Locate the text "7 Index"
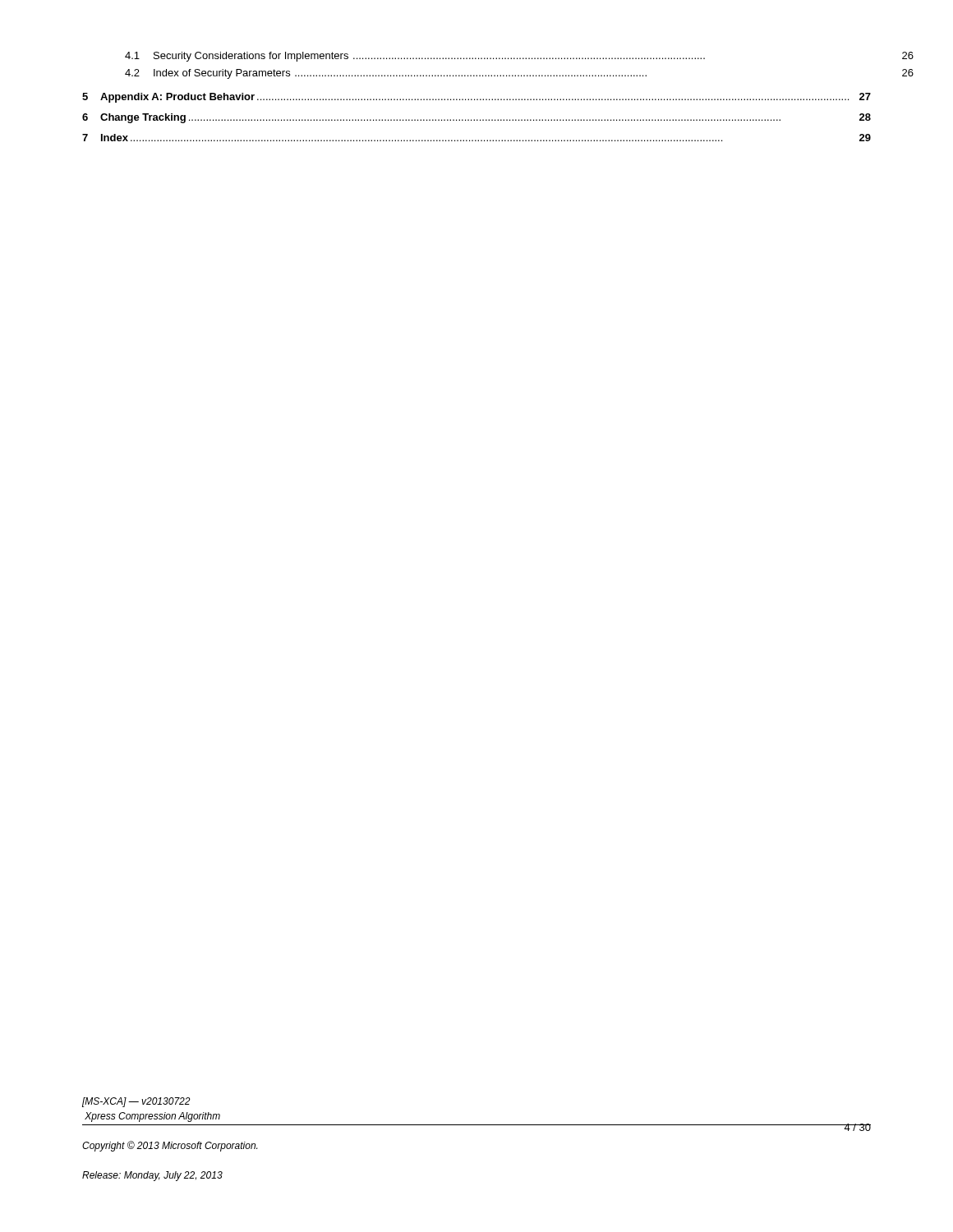The image size is (953, 1232). click(476, 138)
